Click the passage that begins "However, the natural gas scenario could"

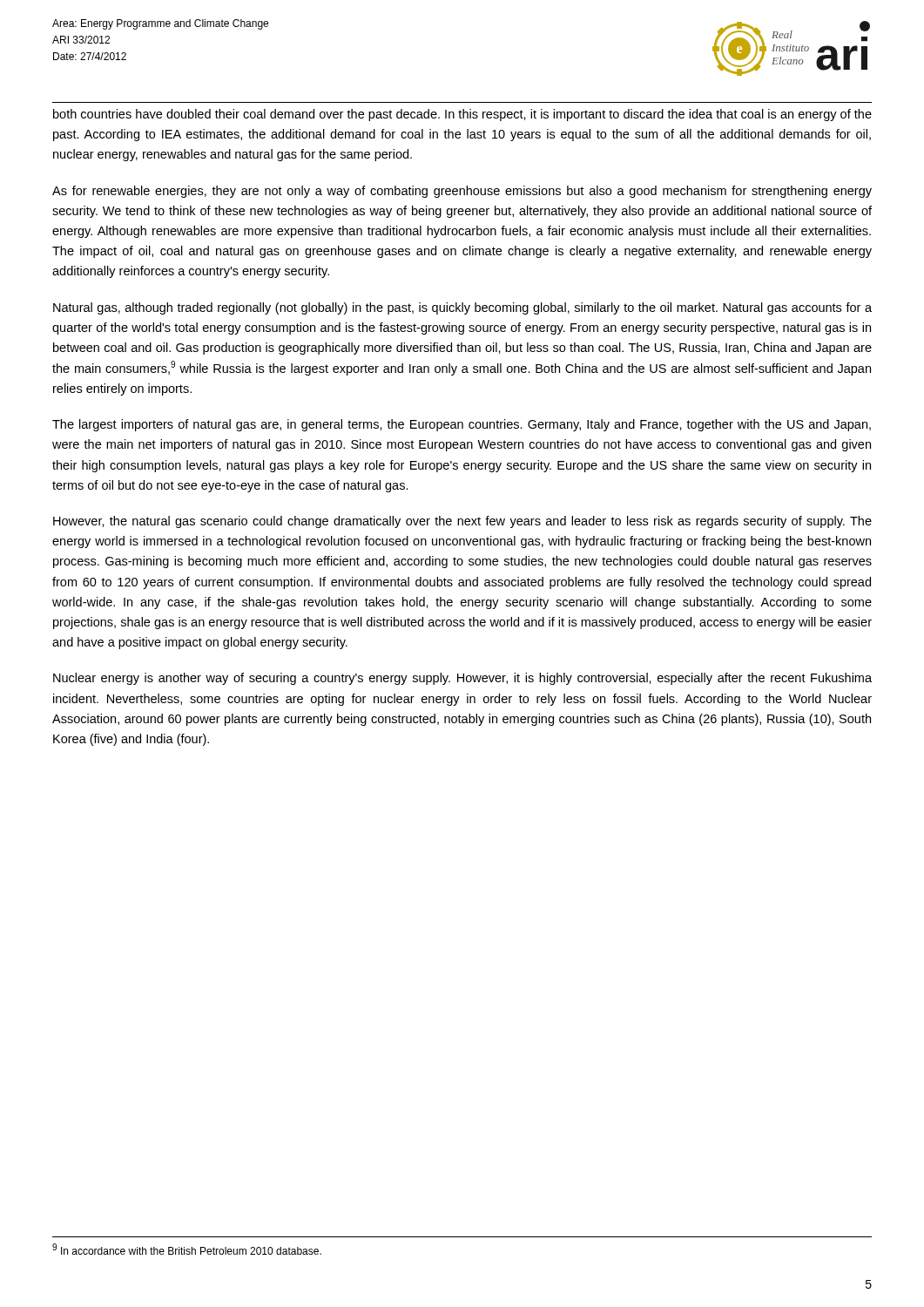[462, 582]
